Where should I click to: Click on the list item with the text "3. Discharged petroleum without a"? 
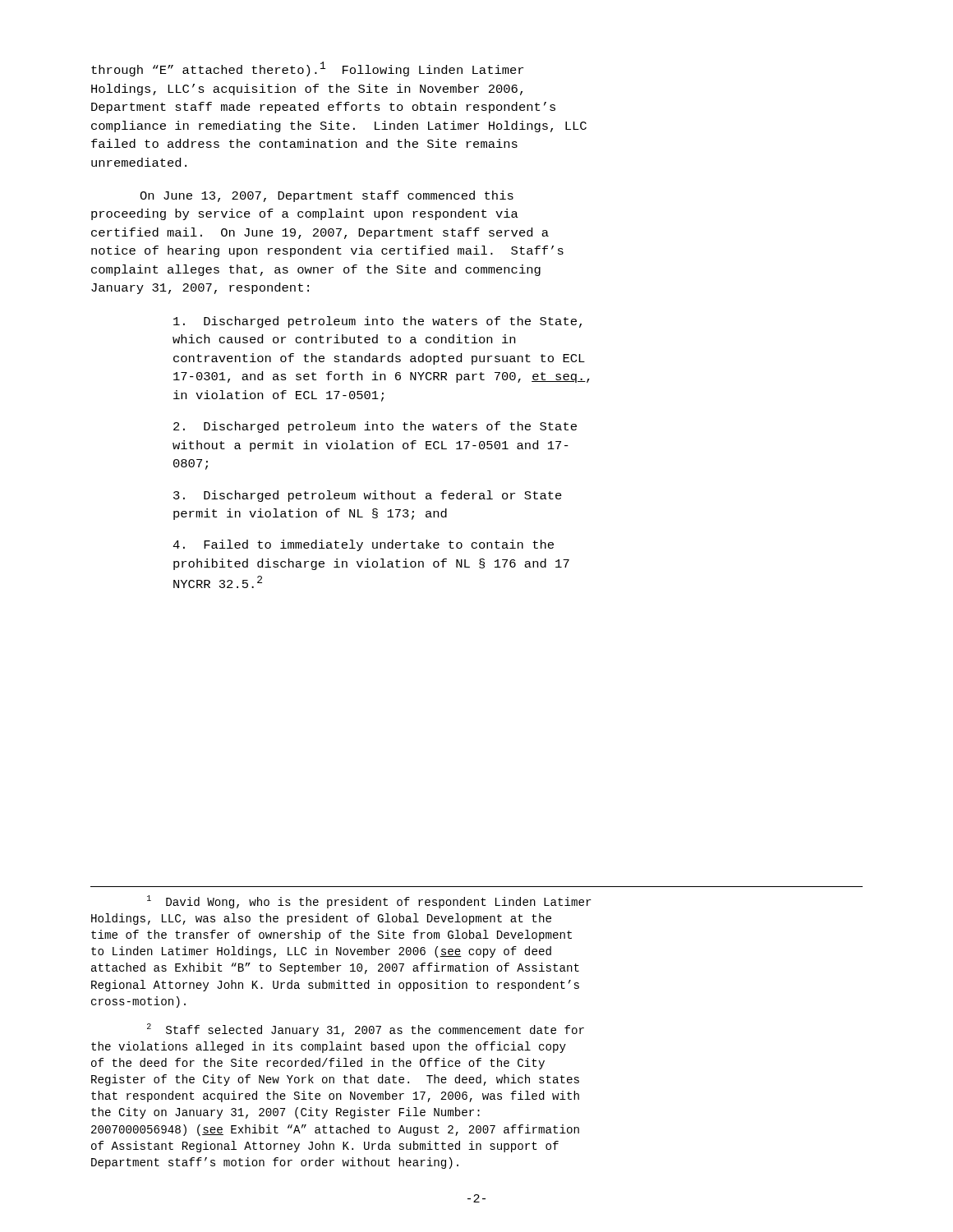[x=367, y=505]
